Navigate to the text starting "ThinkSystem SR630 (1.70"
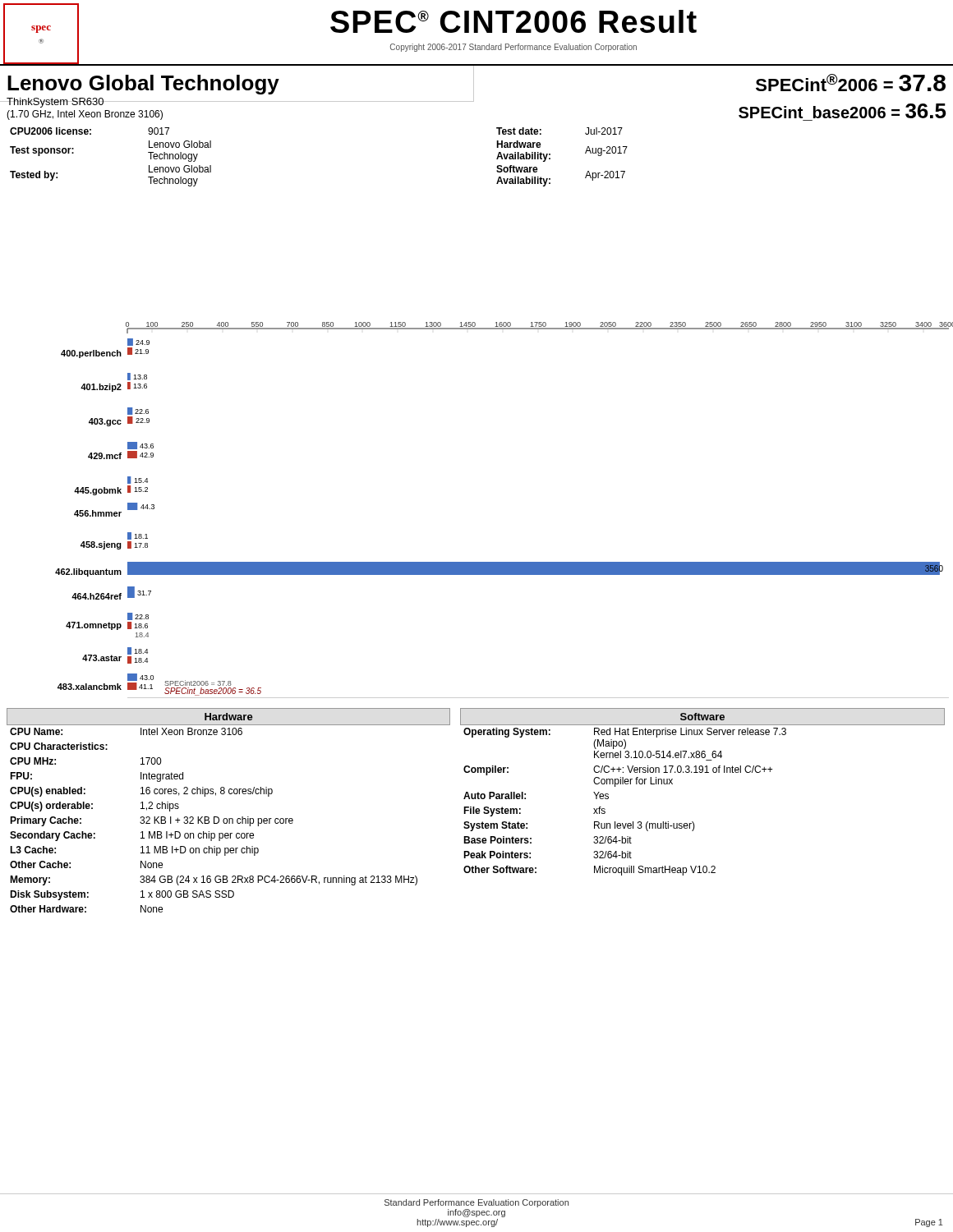This screenshot has width=953, height=1232. (85, 108)
